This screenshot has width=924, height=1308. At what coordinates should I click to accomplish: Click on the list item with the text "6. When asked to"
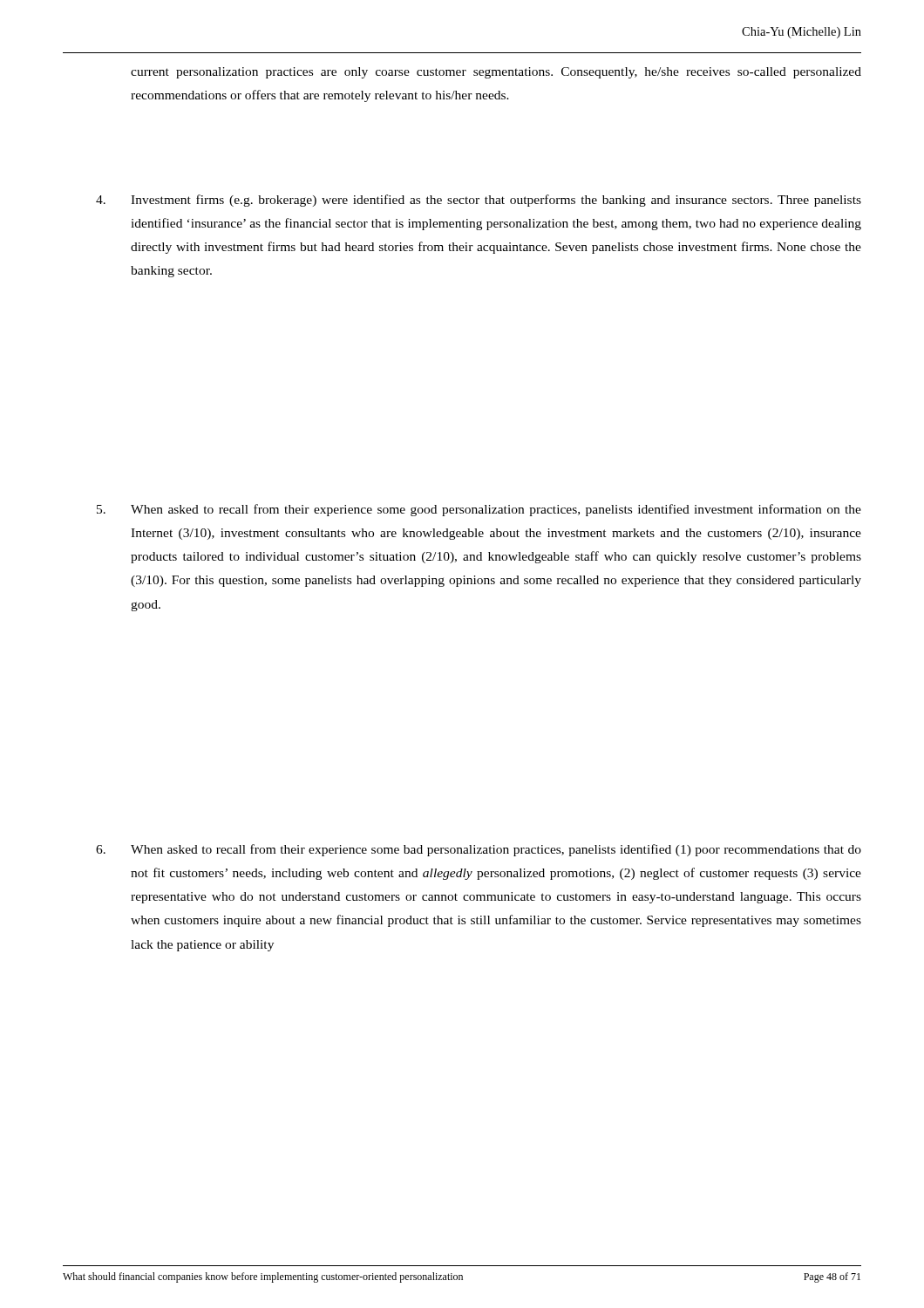(479, 896)
